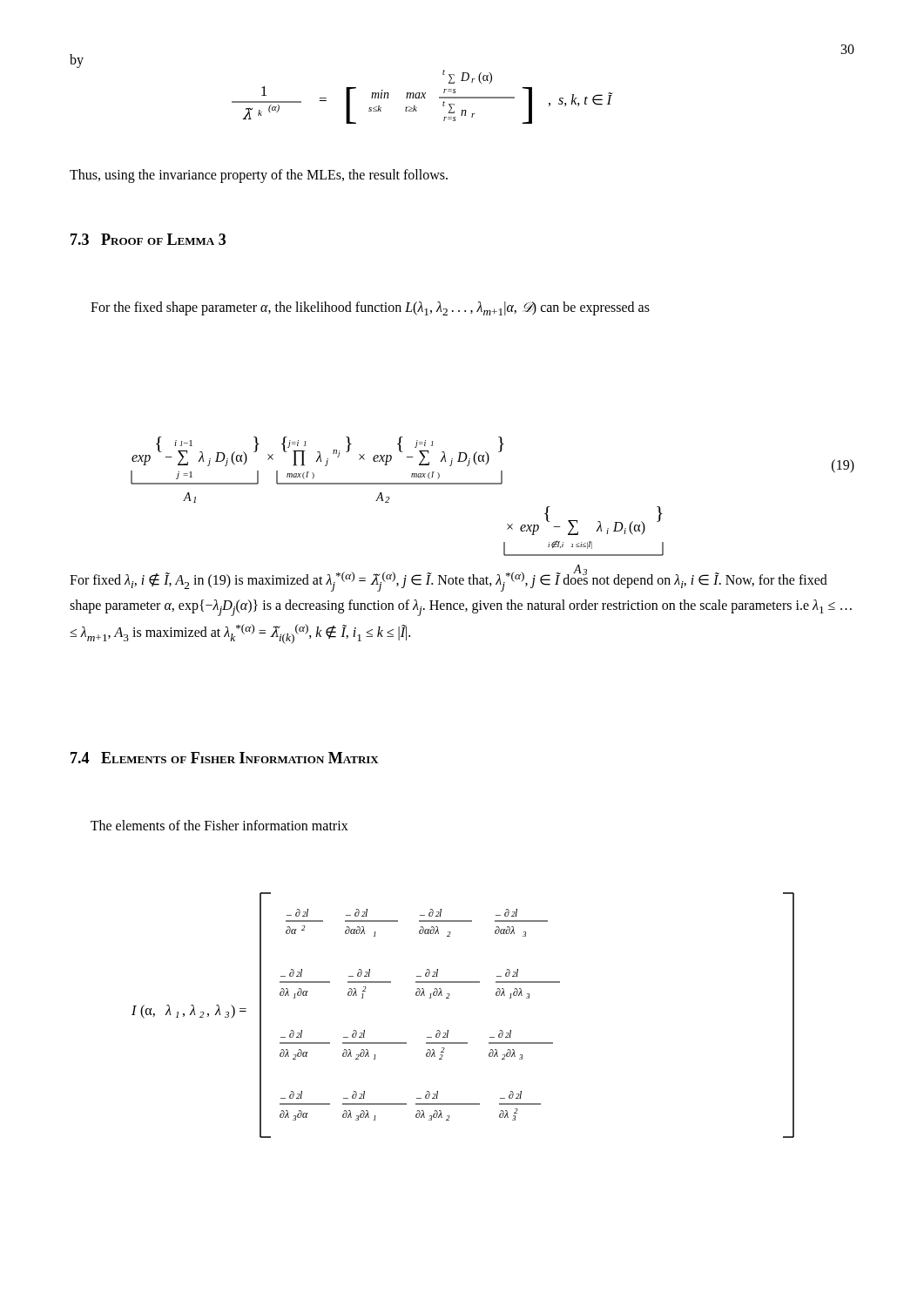Image resolution: width=924 pixels, height=1307 pixels.
Task: Navigate to the element starting "I (α, λ 1 , λ"
Action: click(x=462, y=1015)
